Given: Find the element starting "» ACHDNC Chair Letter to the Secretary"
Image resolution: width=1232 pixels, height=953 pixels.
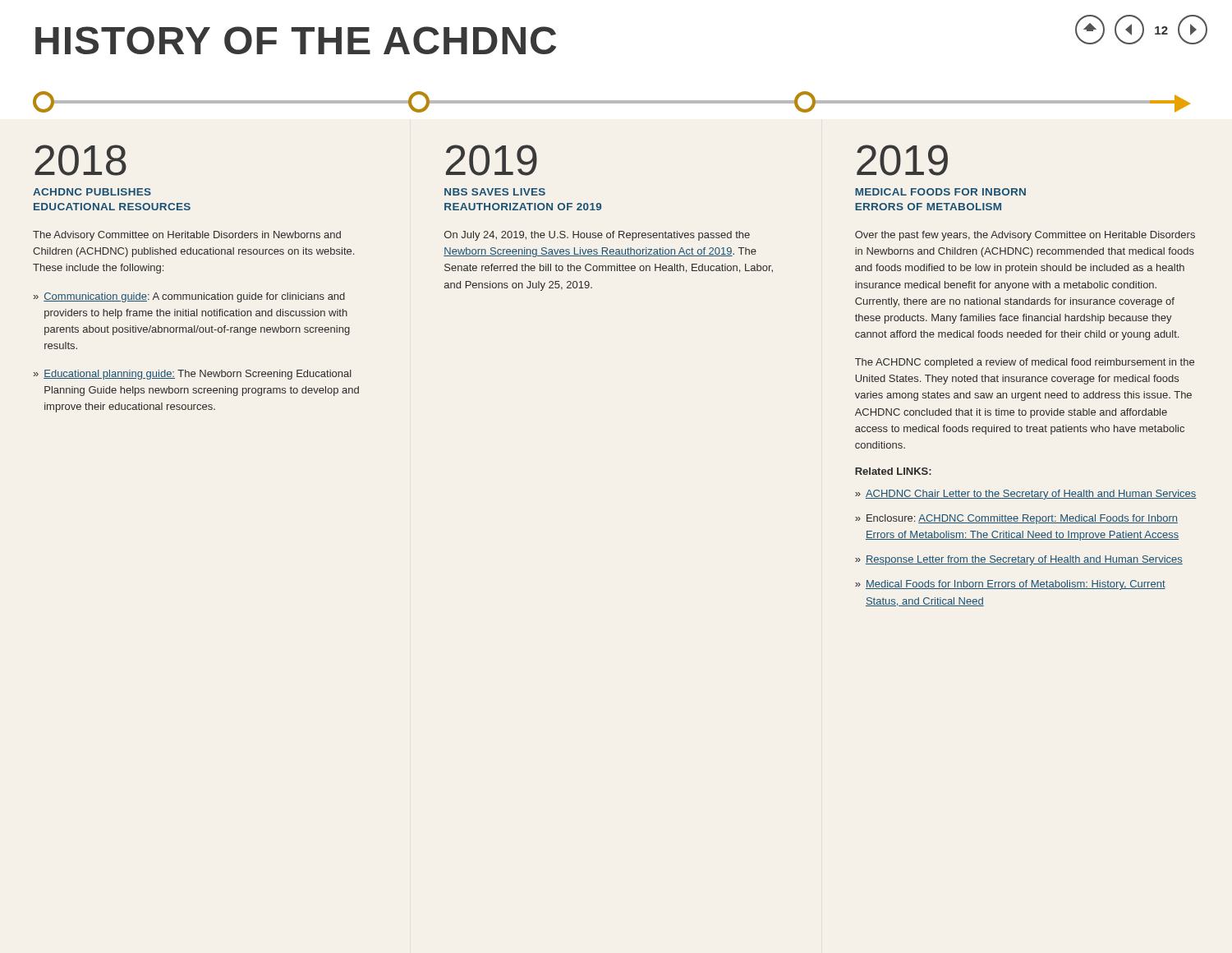Looking at the screenshot, I should pyautogui.click(x=1025, y=494).
